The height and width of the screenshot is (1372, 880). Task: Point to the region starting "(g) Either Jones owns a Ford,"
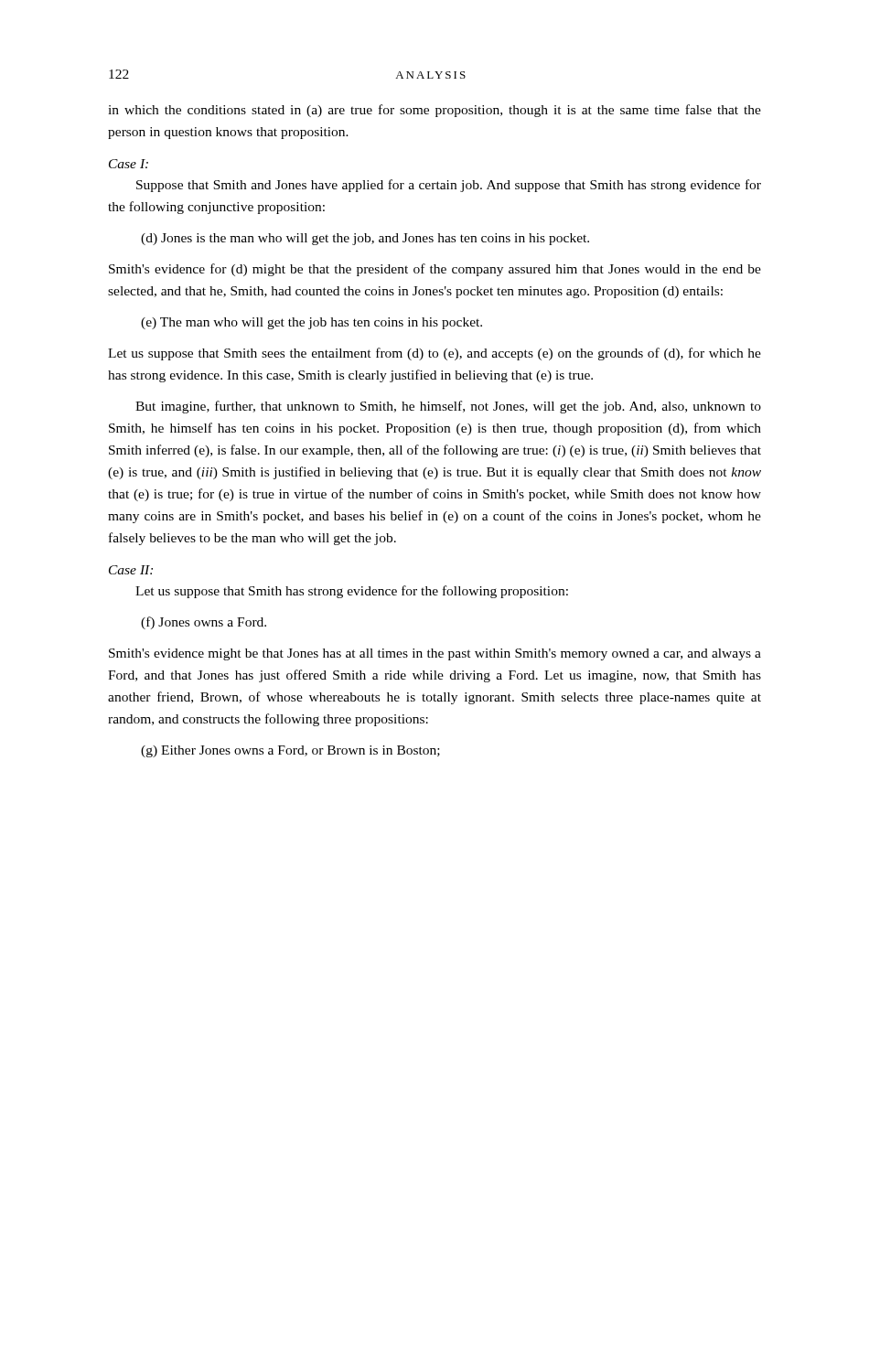coord(291,750)
